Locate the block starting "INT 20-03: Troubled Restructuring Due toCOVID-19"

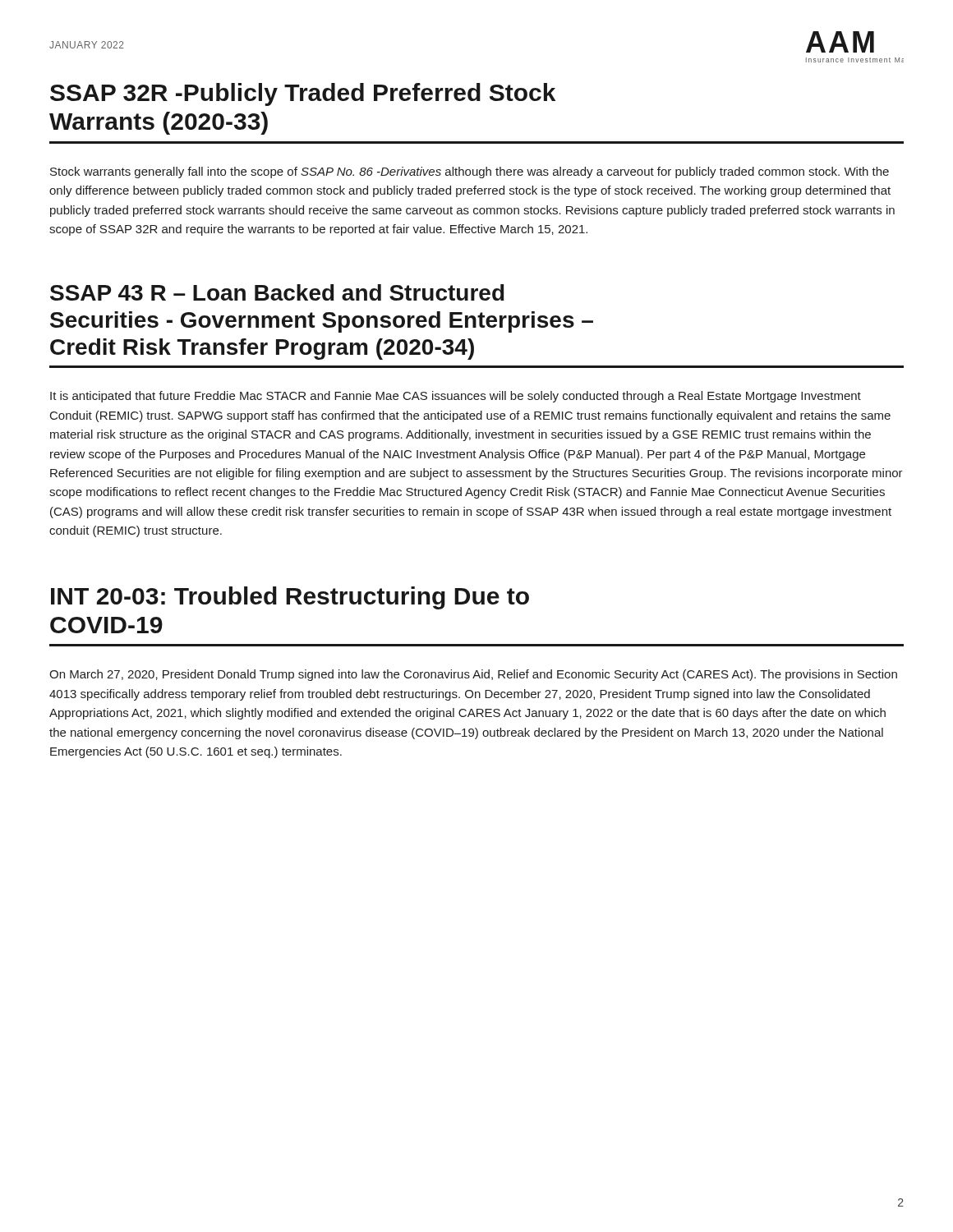(x=290, y=610)
